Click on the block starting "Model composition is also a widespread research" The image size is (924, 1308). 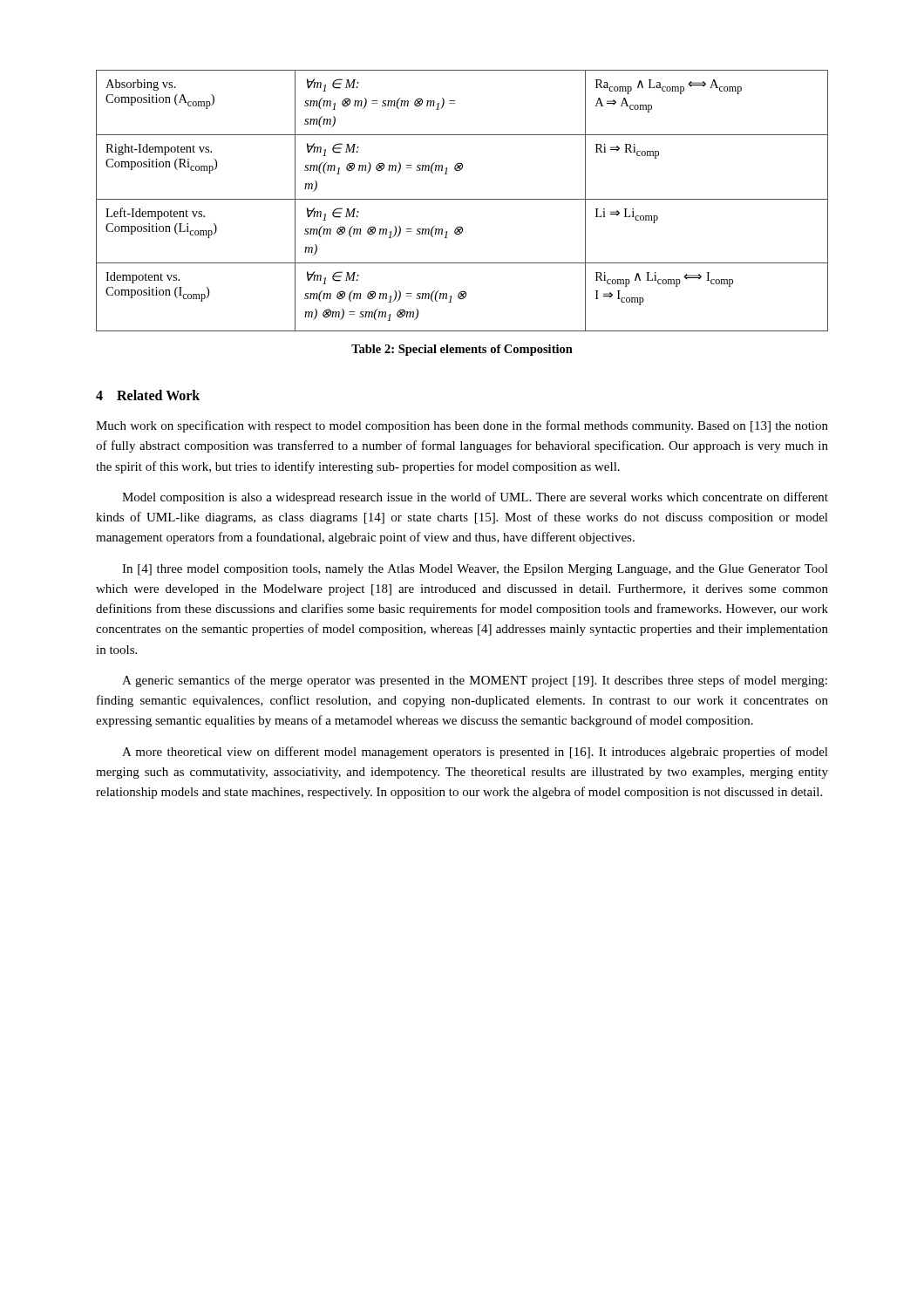point(462,517)
